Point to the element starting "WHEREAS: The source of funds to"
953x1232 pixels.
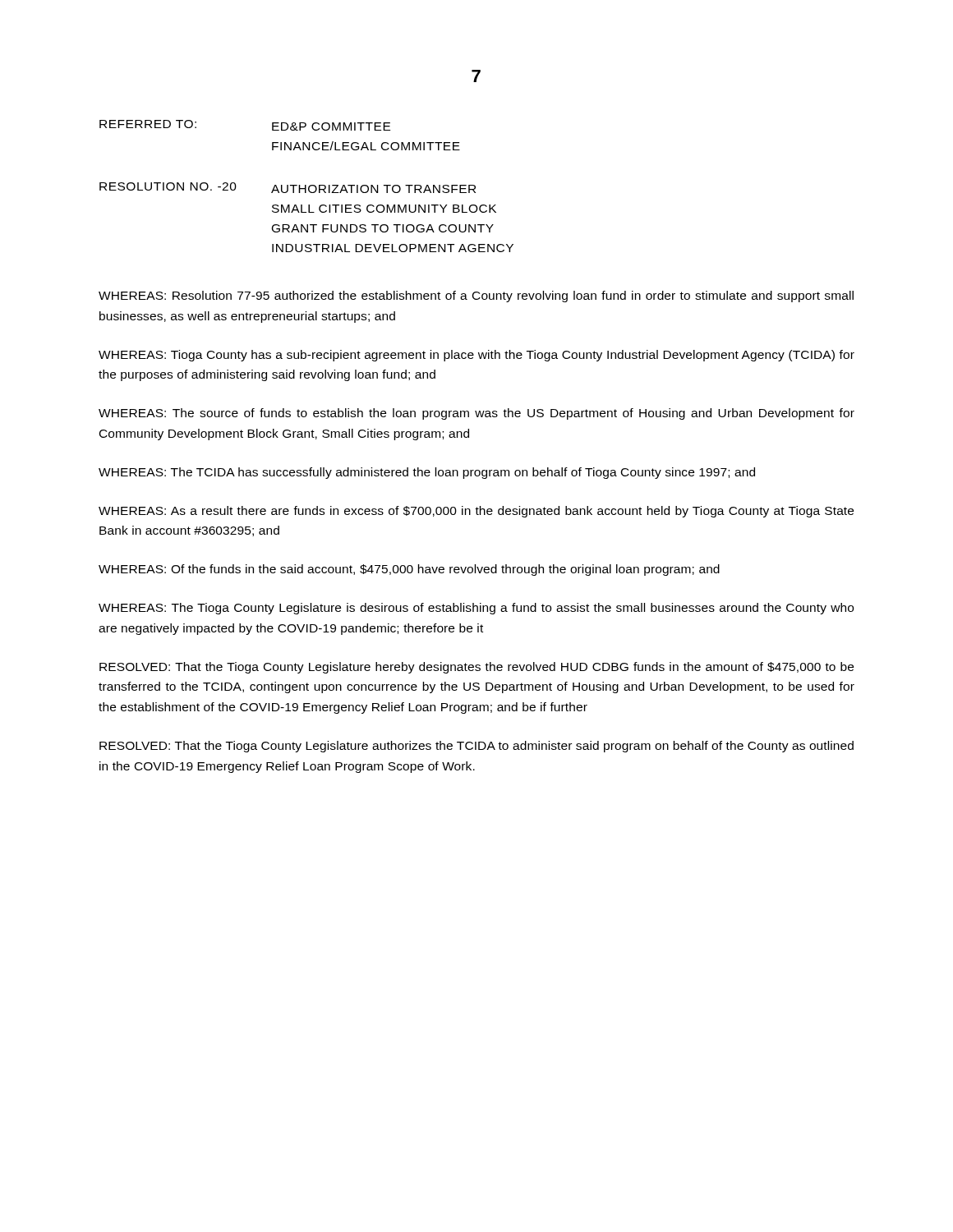[476, 423]
